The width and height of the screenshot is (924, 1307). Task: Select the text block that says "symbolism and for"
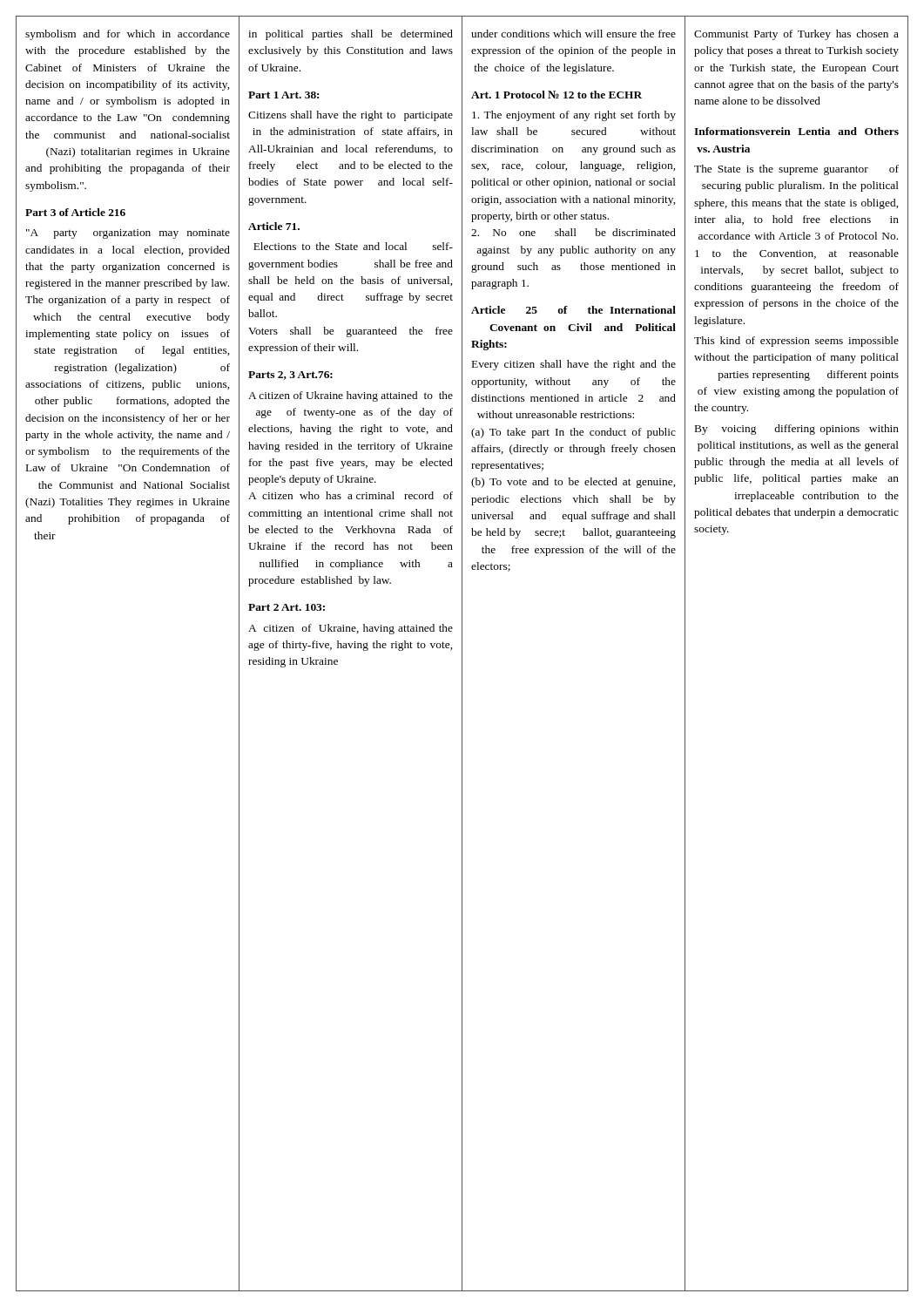pyautogui.click(x=128, y=109)
